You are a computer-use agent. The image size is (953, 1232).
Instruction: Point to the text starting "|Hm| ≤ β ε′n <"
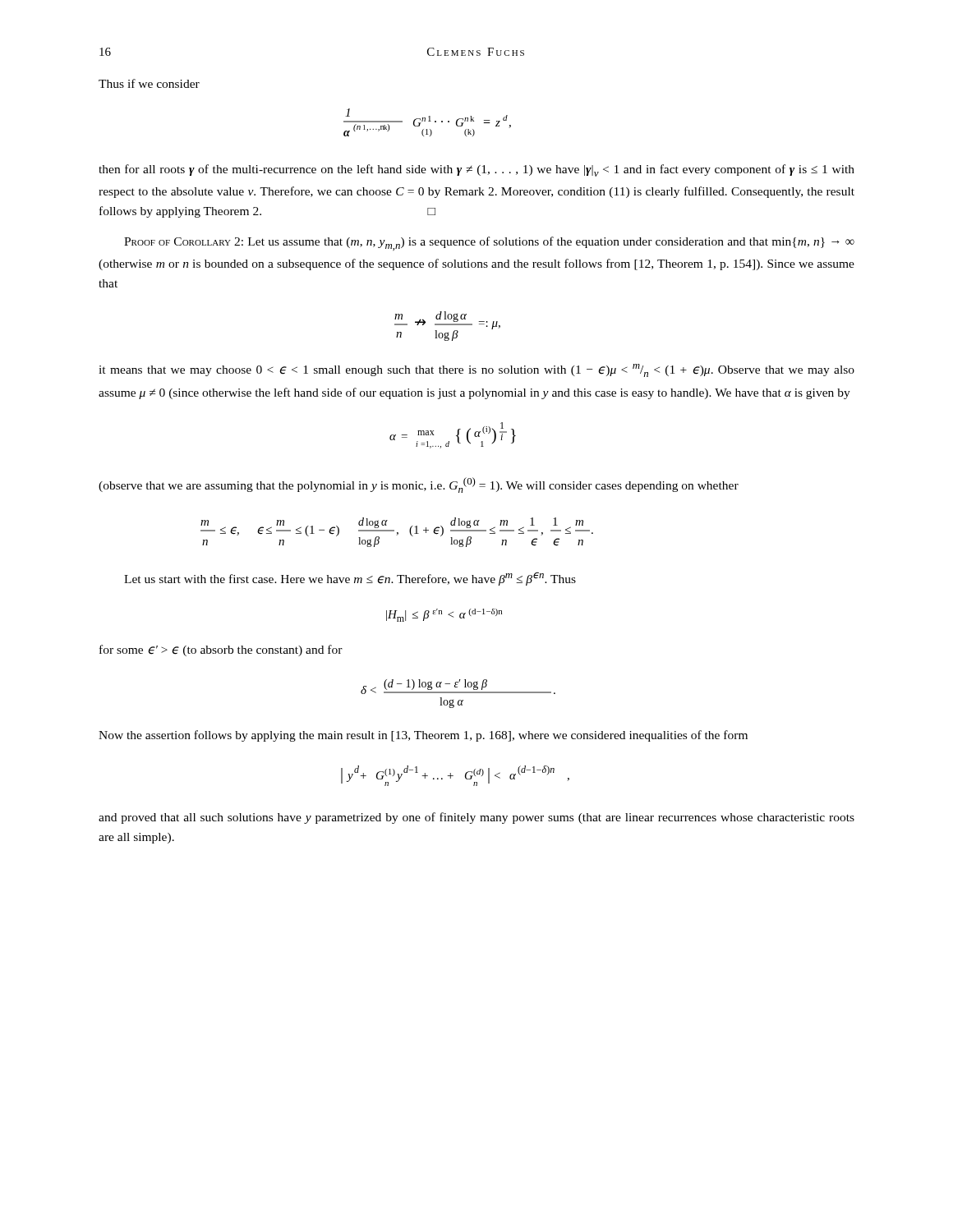(x=476, y=614)
